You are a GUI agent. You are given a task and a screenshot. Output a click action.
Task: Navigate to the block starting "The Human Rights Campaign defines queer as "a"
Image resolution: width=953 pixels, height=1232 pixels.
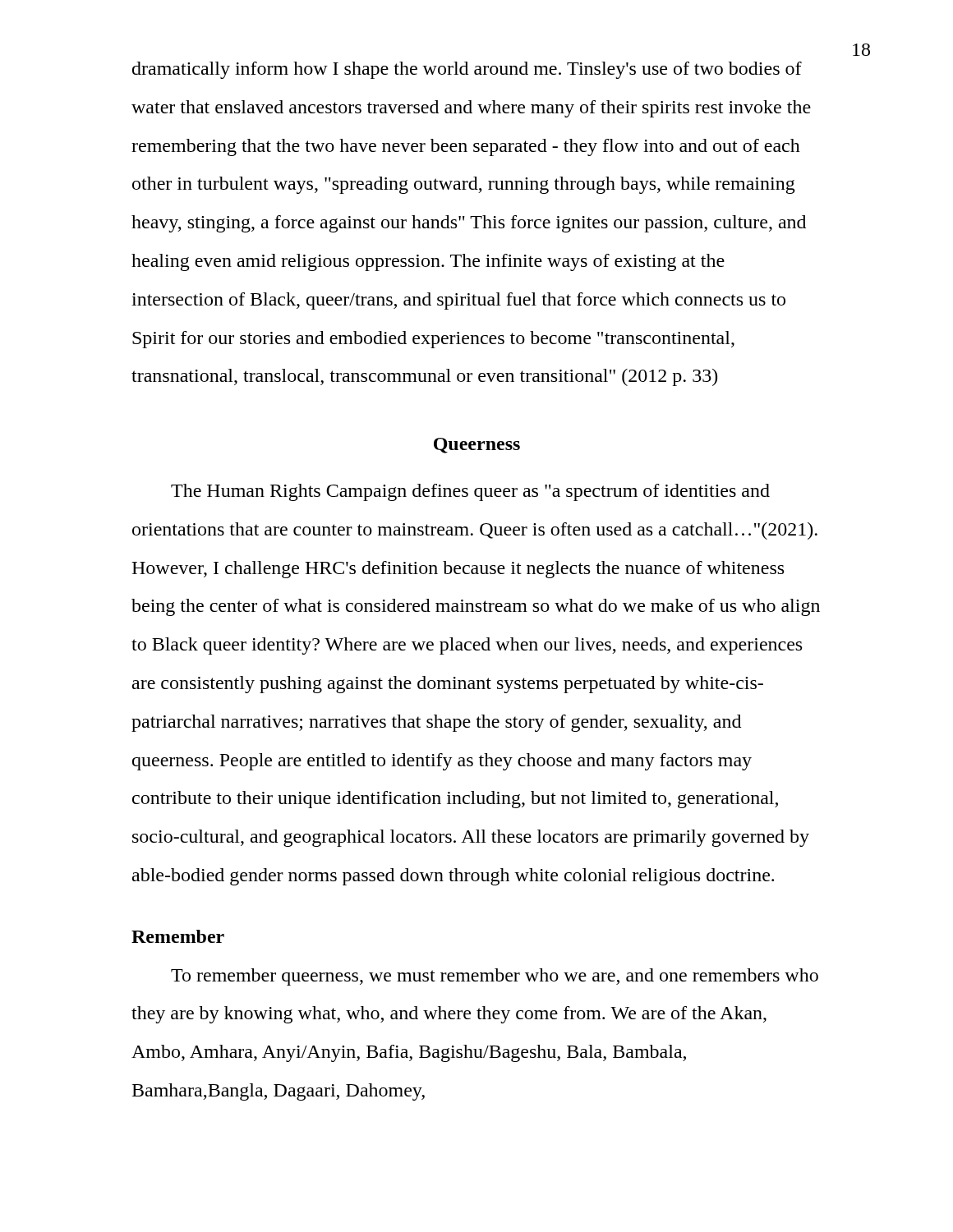tap(476, 683)
